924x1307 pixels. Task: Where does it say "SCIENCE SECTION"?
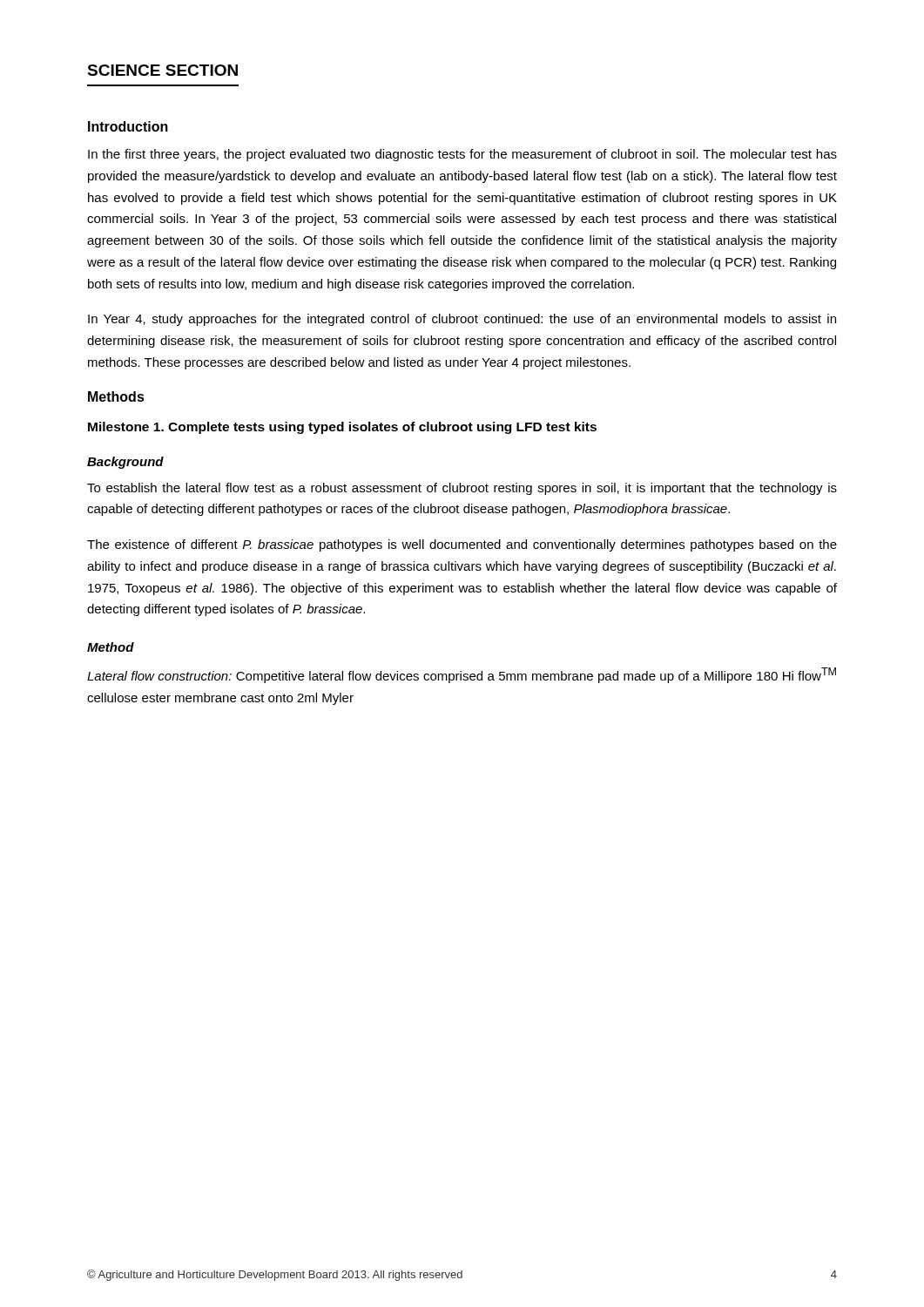[163, 70]
